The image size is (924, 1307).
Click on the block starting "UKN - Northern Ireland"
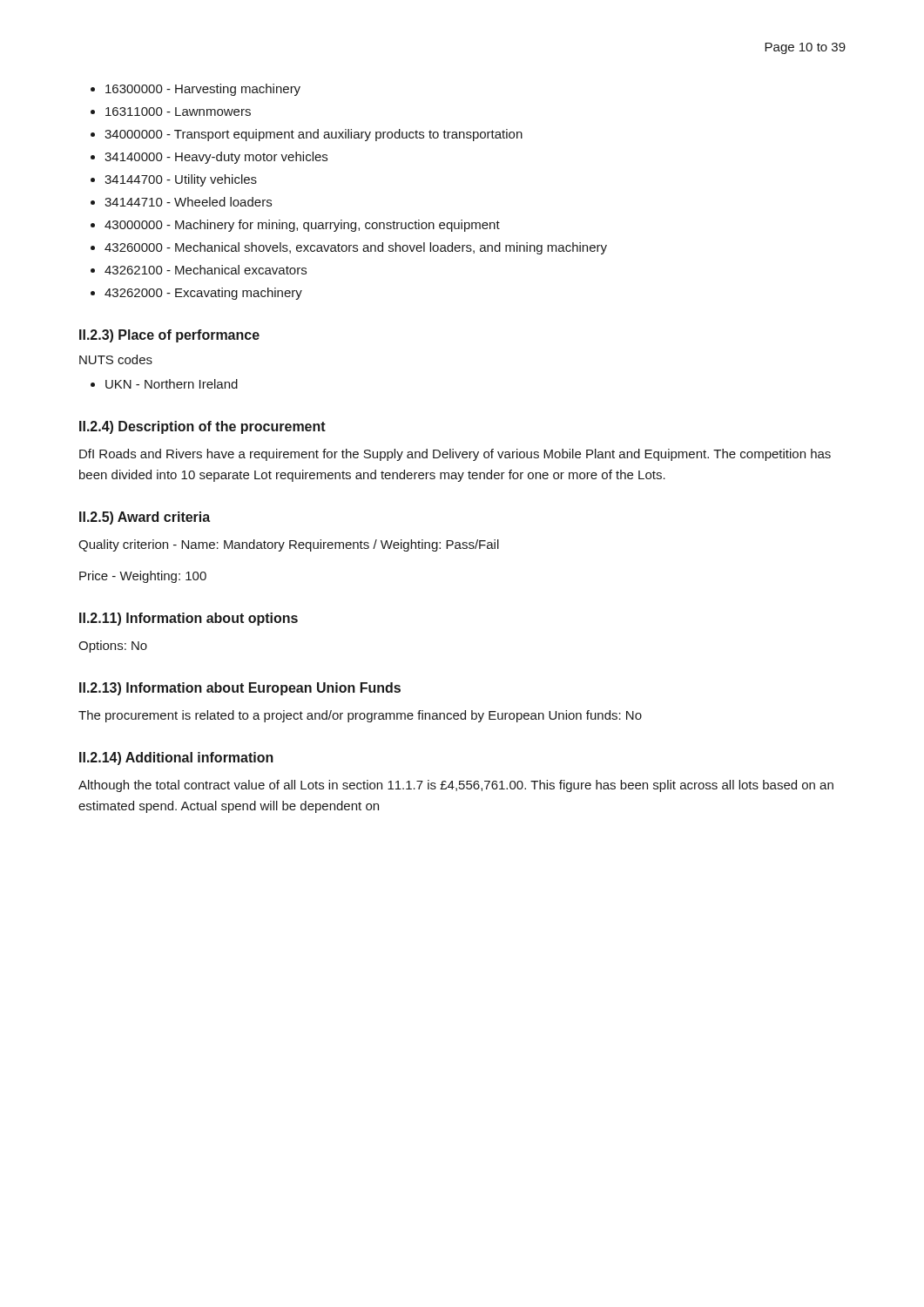coord(172,384)
